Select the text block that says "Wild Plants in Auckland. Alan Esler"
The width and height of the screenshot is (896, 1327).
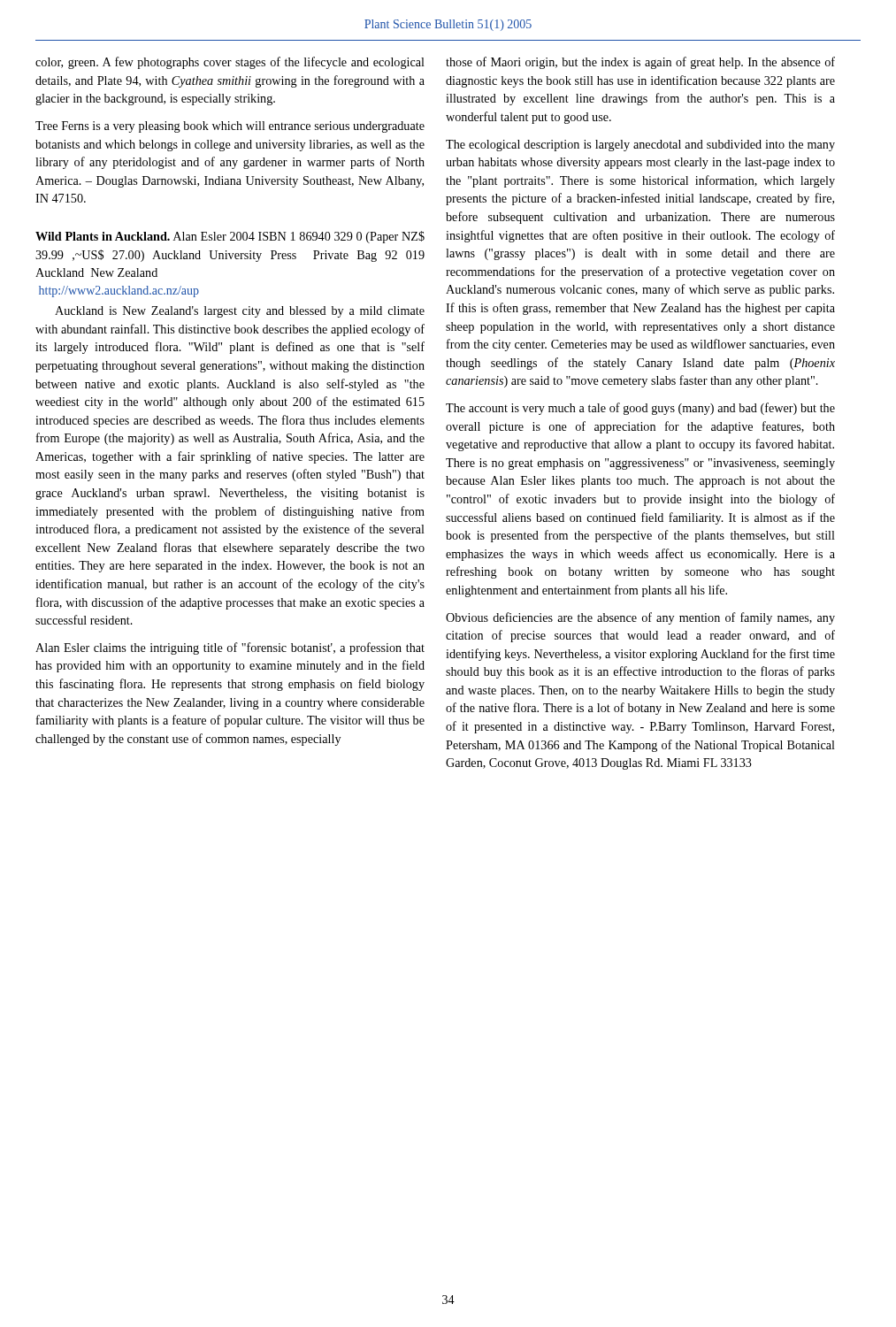coord(230,264)
